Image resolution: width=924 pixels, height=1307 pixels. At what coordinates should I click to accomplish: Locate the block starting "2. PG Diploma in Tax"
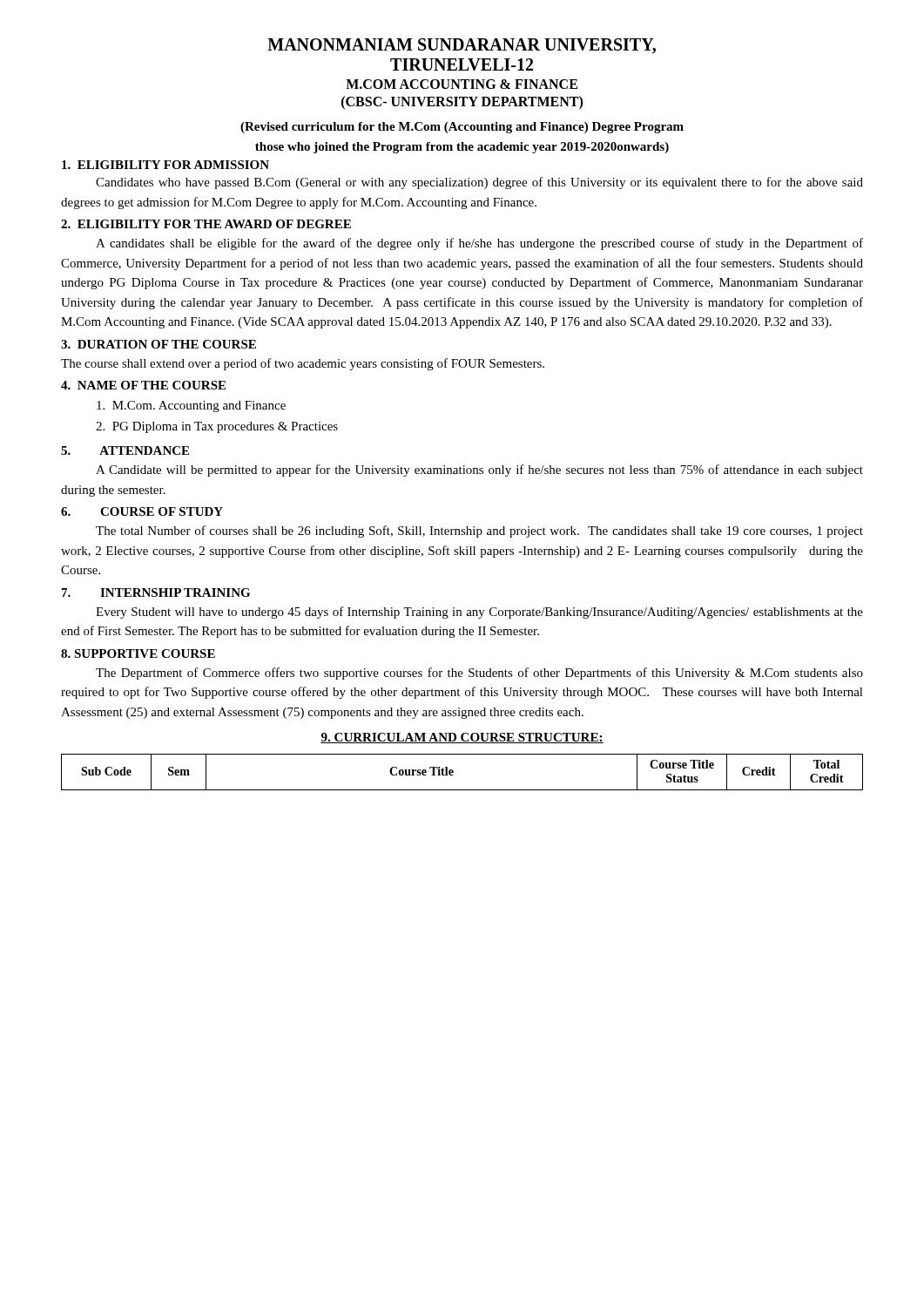(217, 426)
